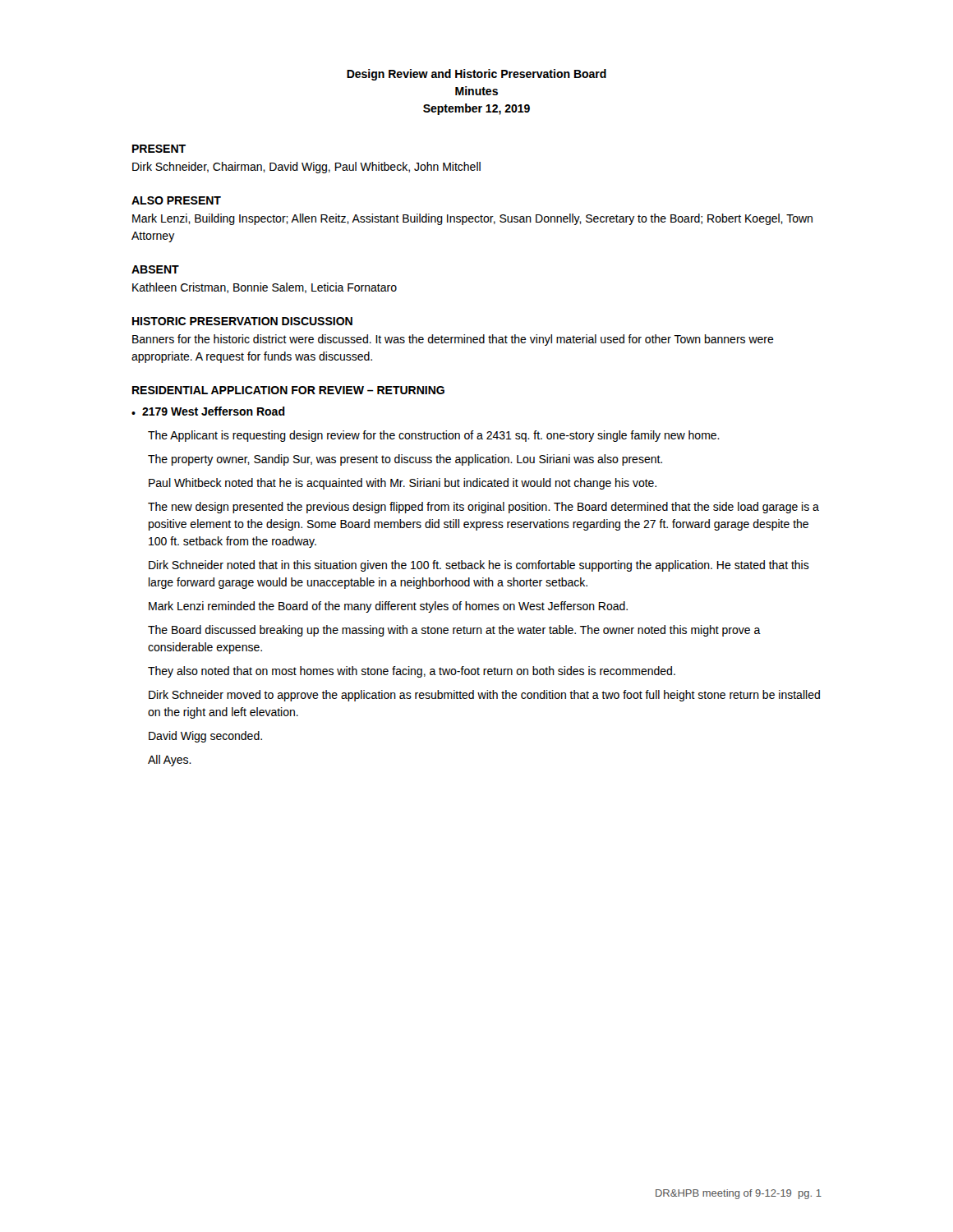Locate the block of text that opens with "The new design"
The image size is (953, 1232).
(483, 524)
